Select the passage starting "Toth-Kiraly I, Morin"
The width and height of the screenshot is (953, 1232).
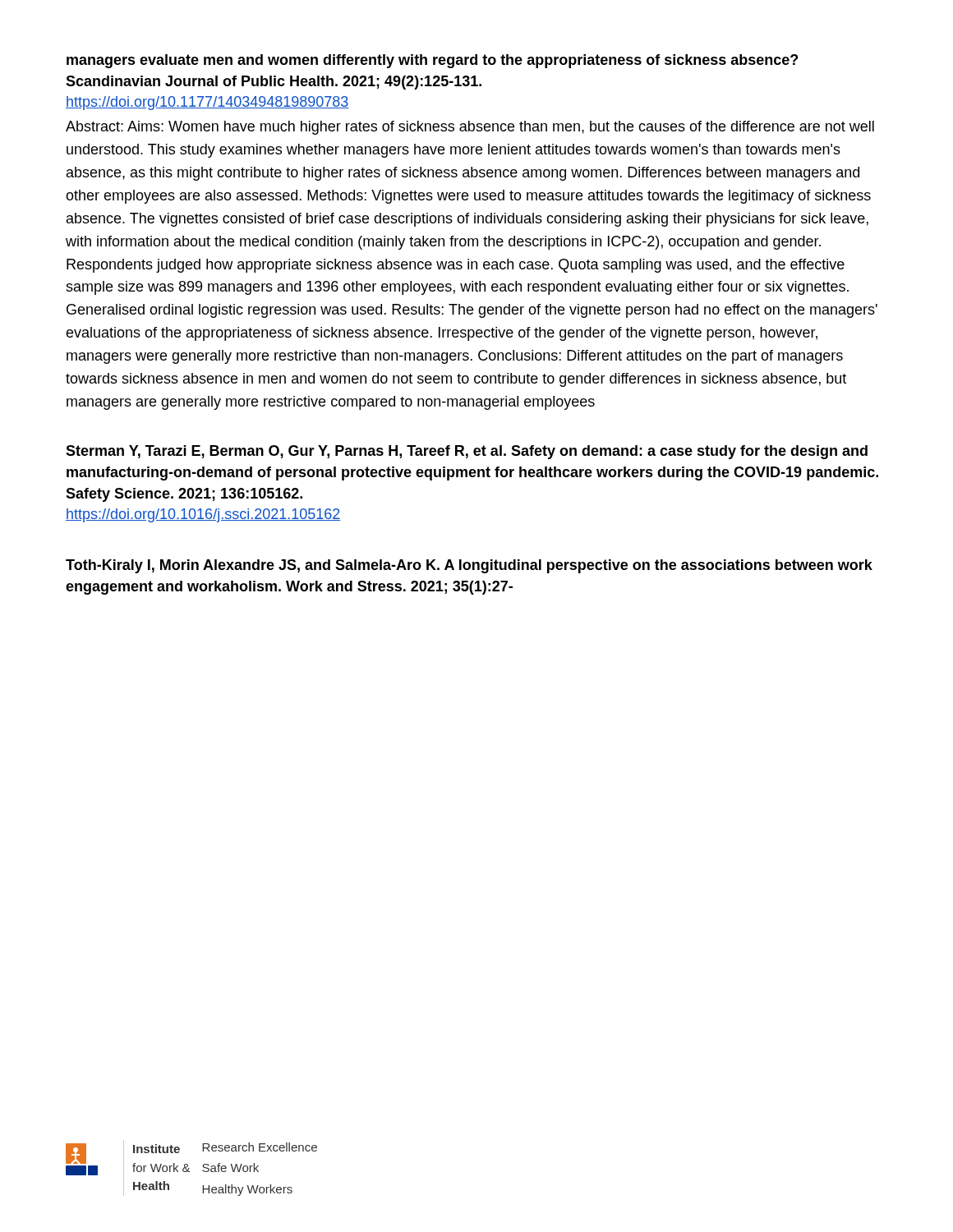476,576
